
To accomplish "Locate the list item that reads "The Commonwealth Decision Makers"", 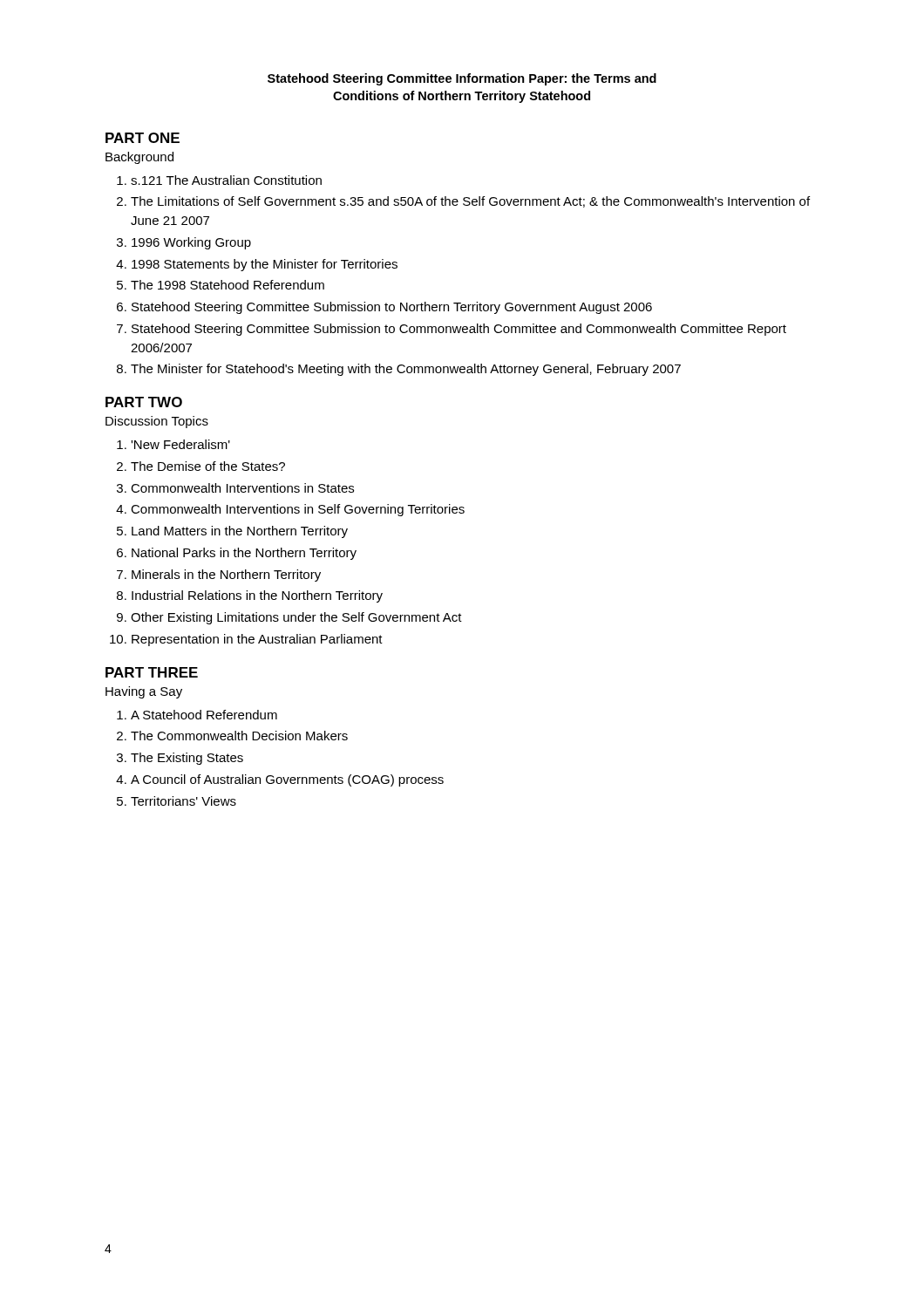I will click(x=239, y=736).
